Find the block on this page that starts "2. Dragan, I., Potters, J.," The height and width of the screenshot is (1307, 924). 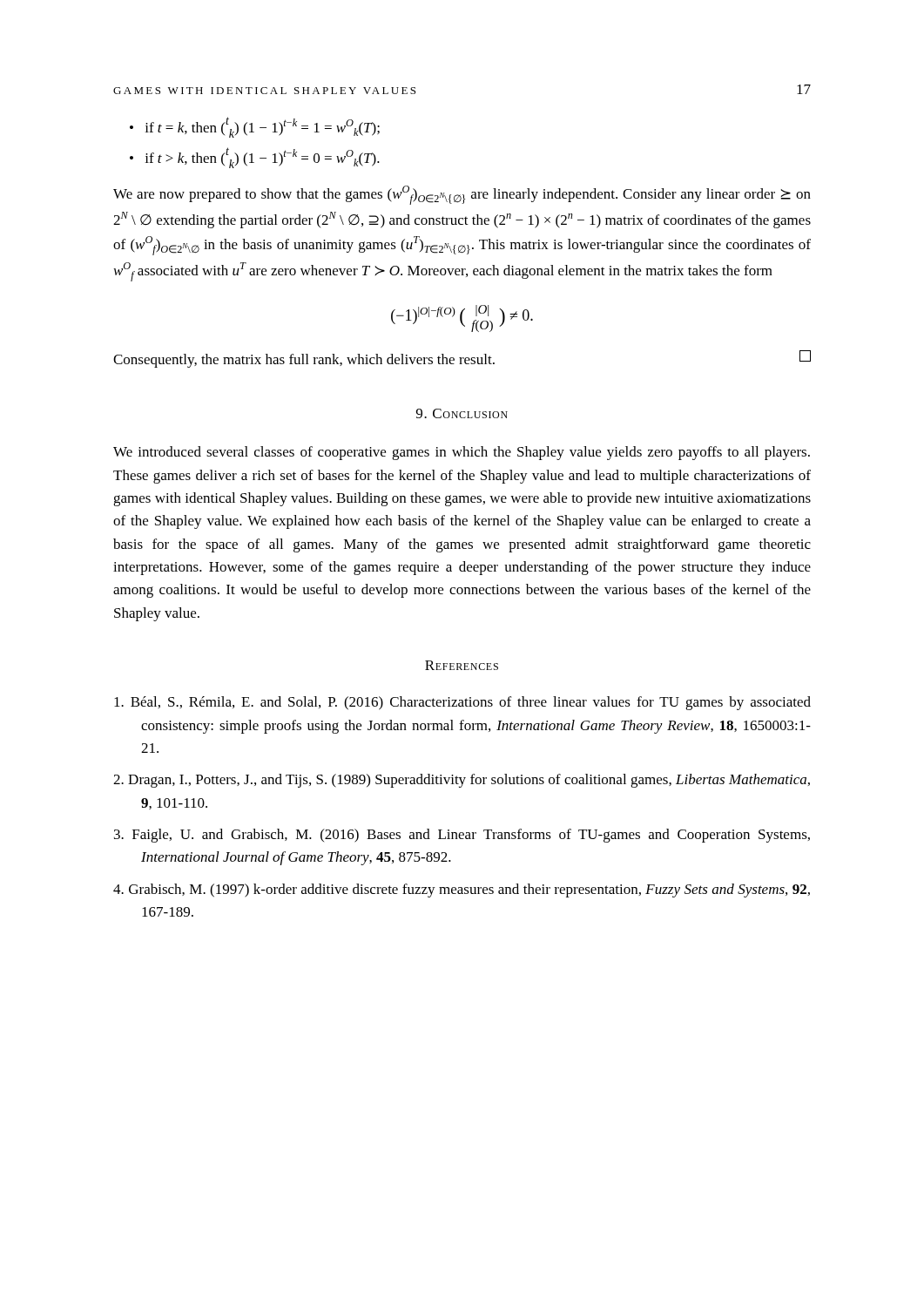tap(462, 791)
